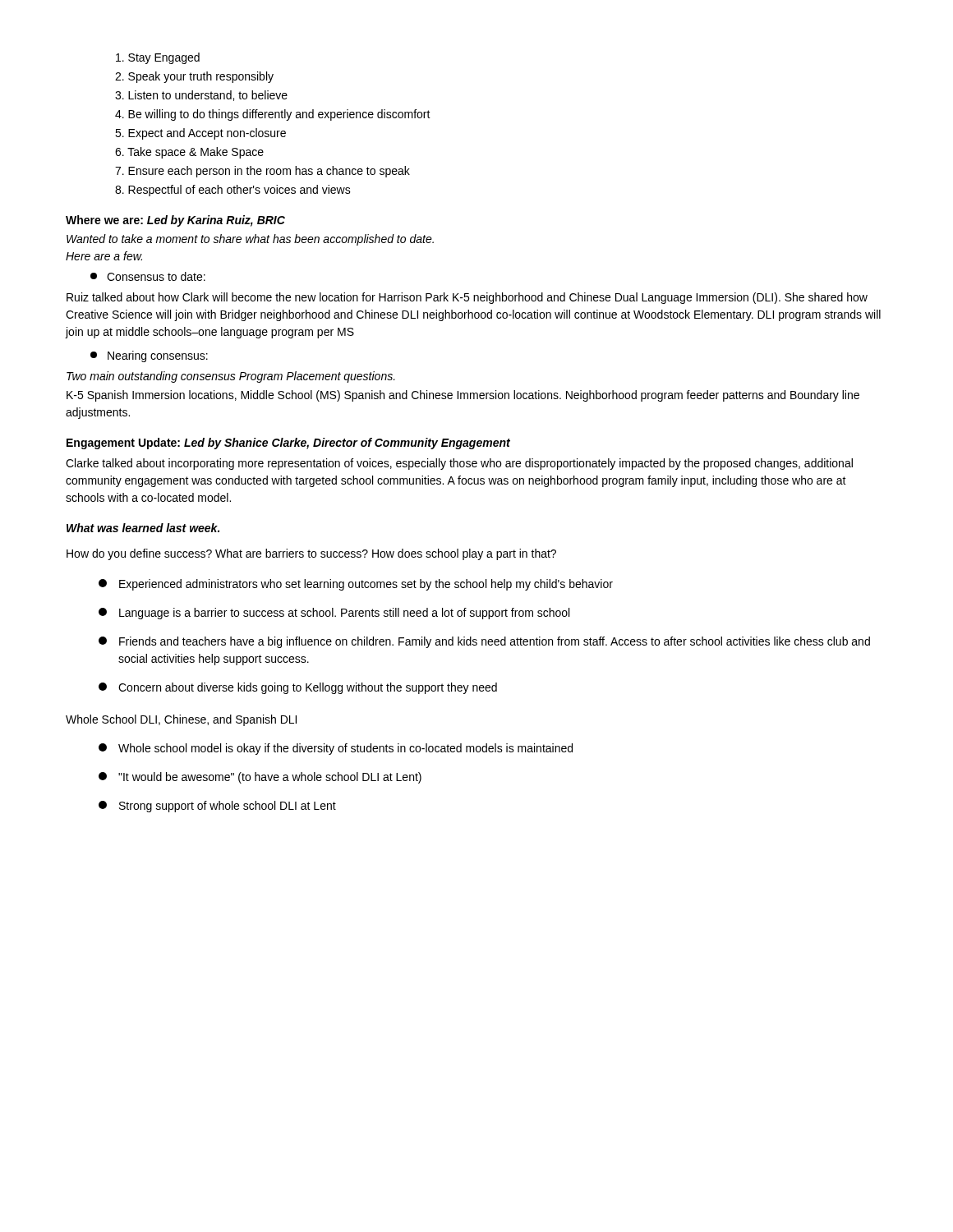Point to "Stay Engaged"
The width and height of the screenshot is (953, 1232).
[x=158, y=57]
